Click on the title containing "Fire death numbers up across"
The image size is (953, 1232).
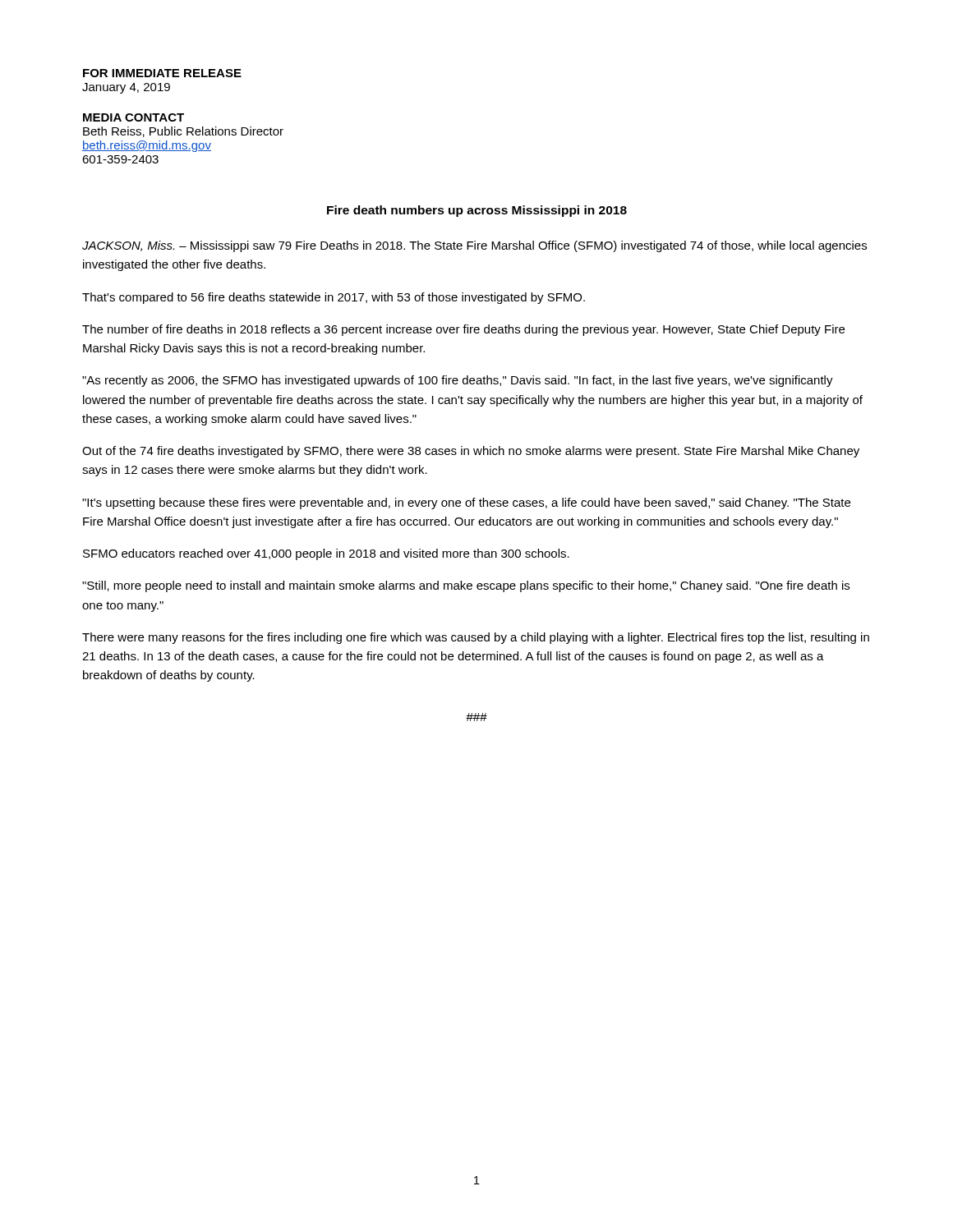[476, 210]
